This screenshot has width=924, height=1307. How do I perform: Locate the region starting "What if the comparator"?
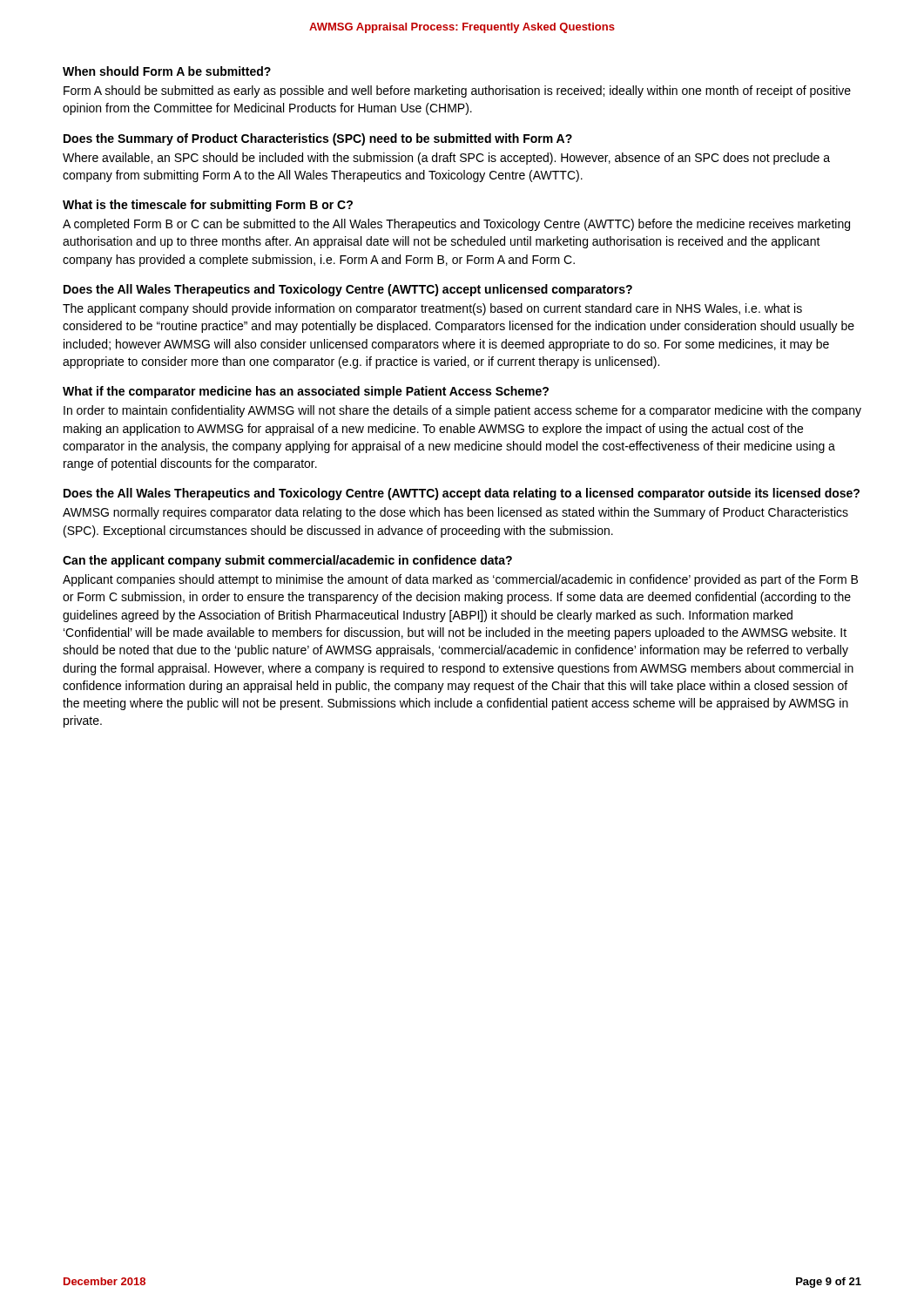(462, 391)
